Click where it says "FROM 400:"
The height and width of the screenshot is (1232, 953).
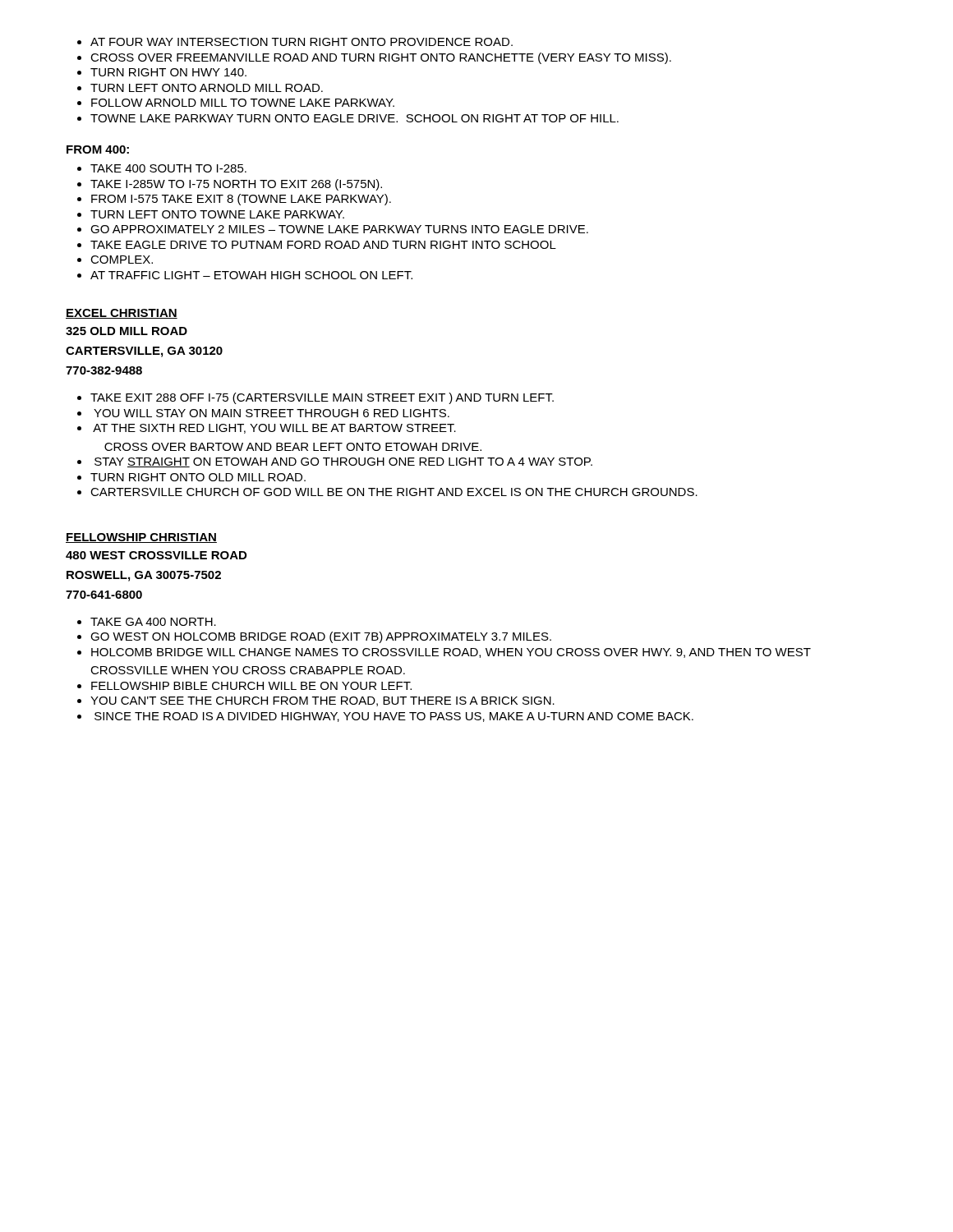[98, 149]
